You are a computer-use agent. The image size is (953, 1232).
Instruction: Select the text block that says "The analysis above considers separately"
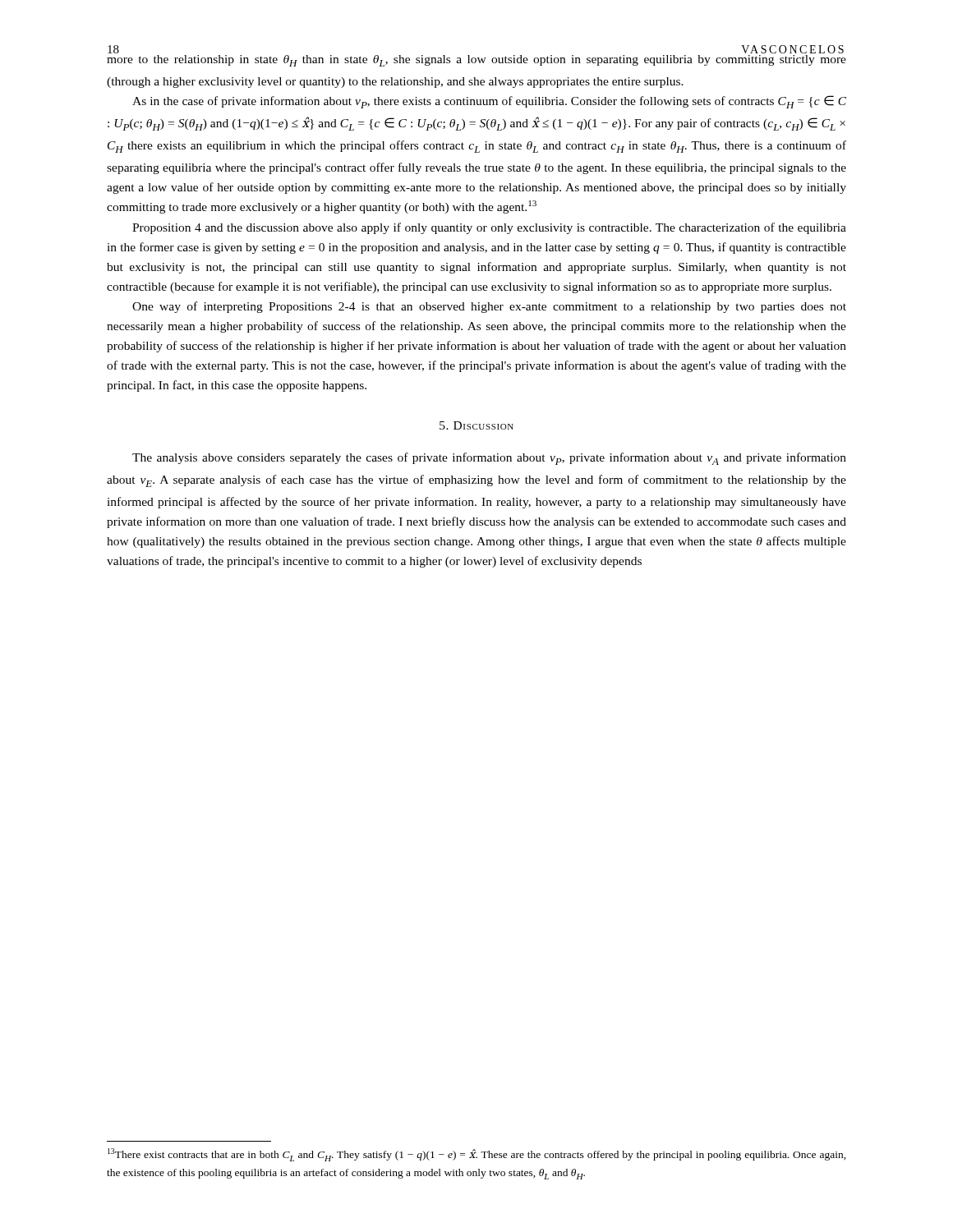coord(476,509)
